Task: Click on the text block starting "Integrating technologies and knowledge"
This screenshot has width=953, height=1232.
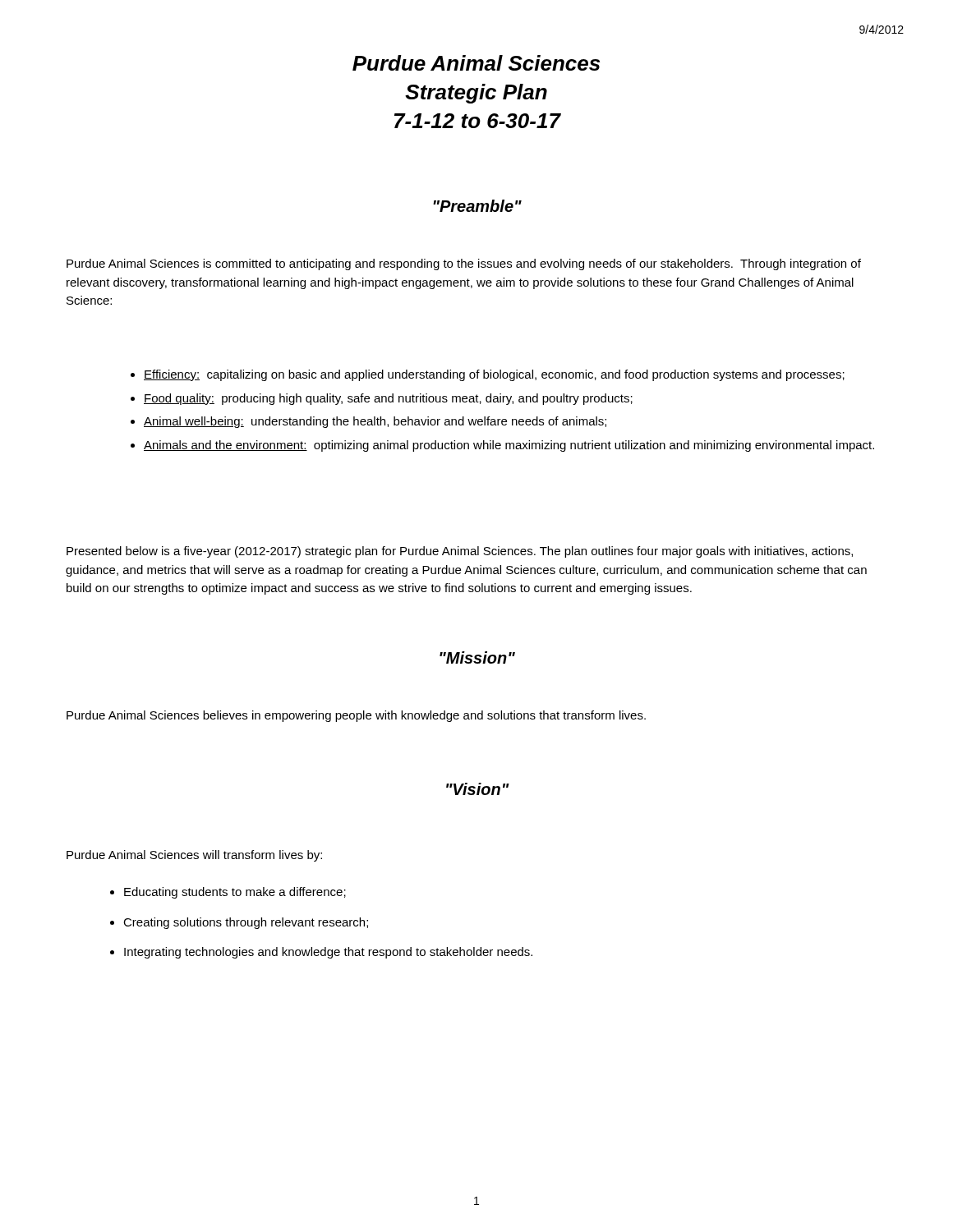Action: tap(328, 952)
